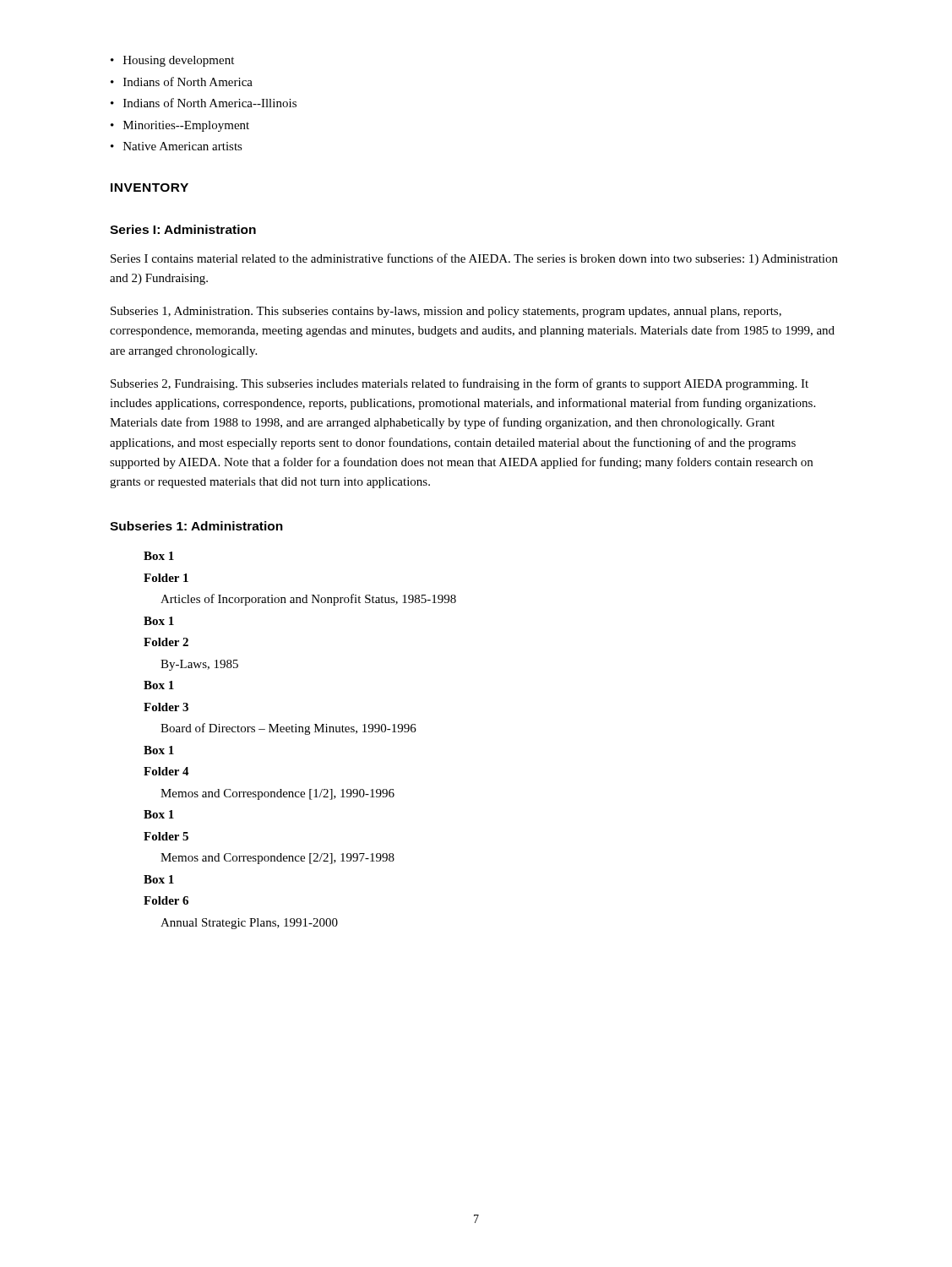Click on the text block containing "Series I contains material related to the administrative"

coord(474,268)
